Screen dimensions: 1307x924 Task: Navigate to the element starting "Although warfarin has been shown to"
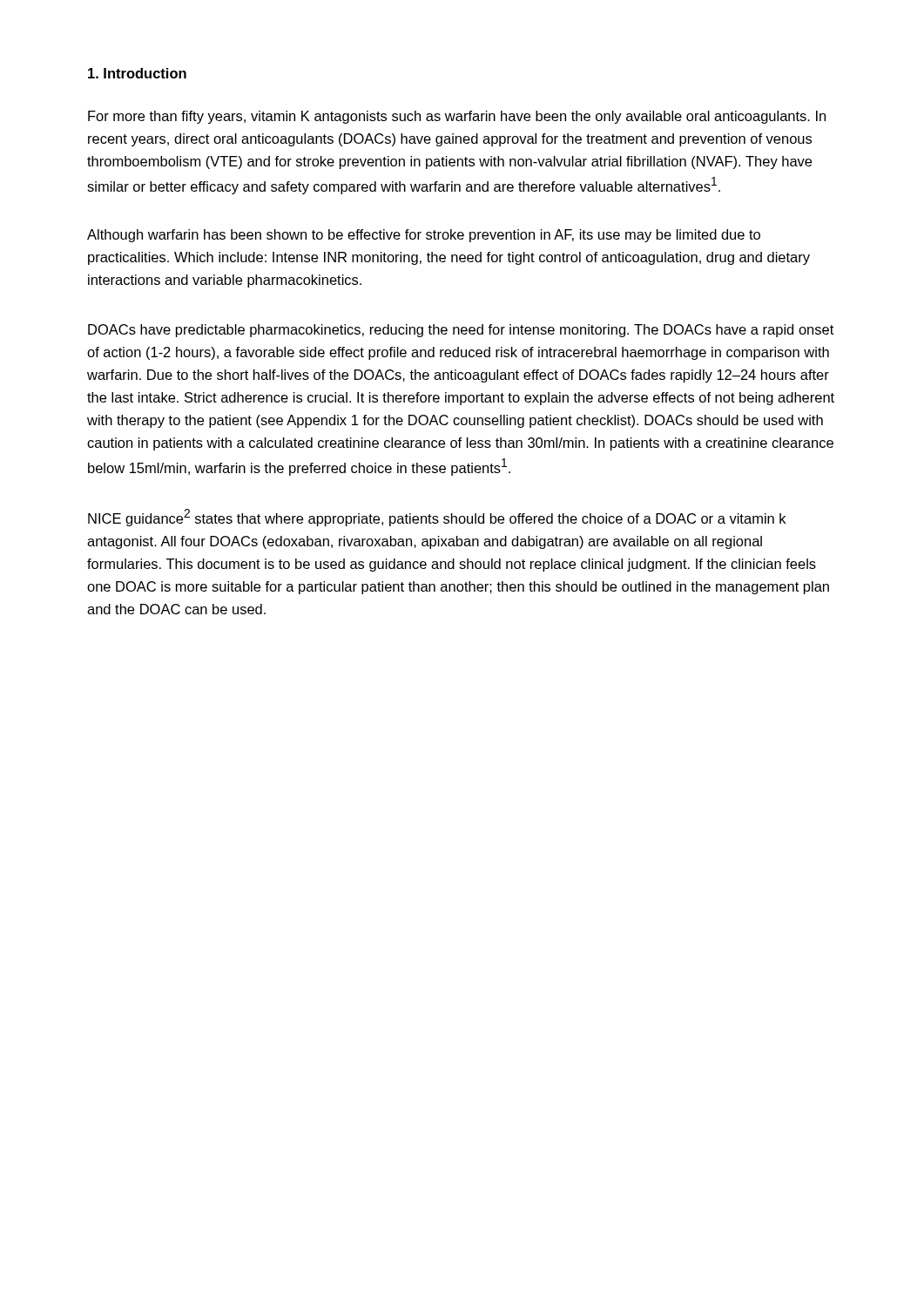[449, 257]
